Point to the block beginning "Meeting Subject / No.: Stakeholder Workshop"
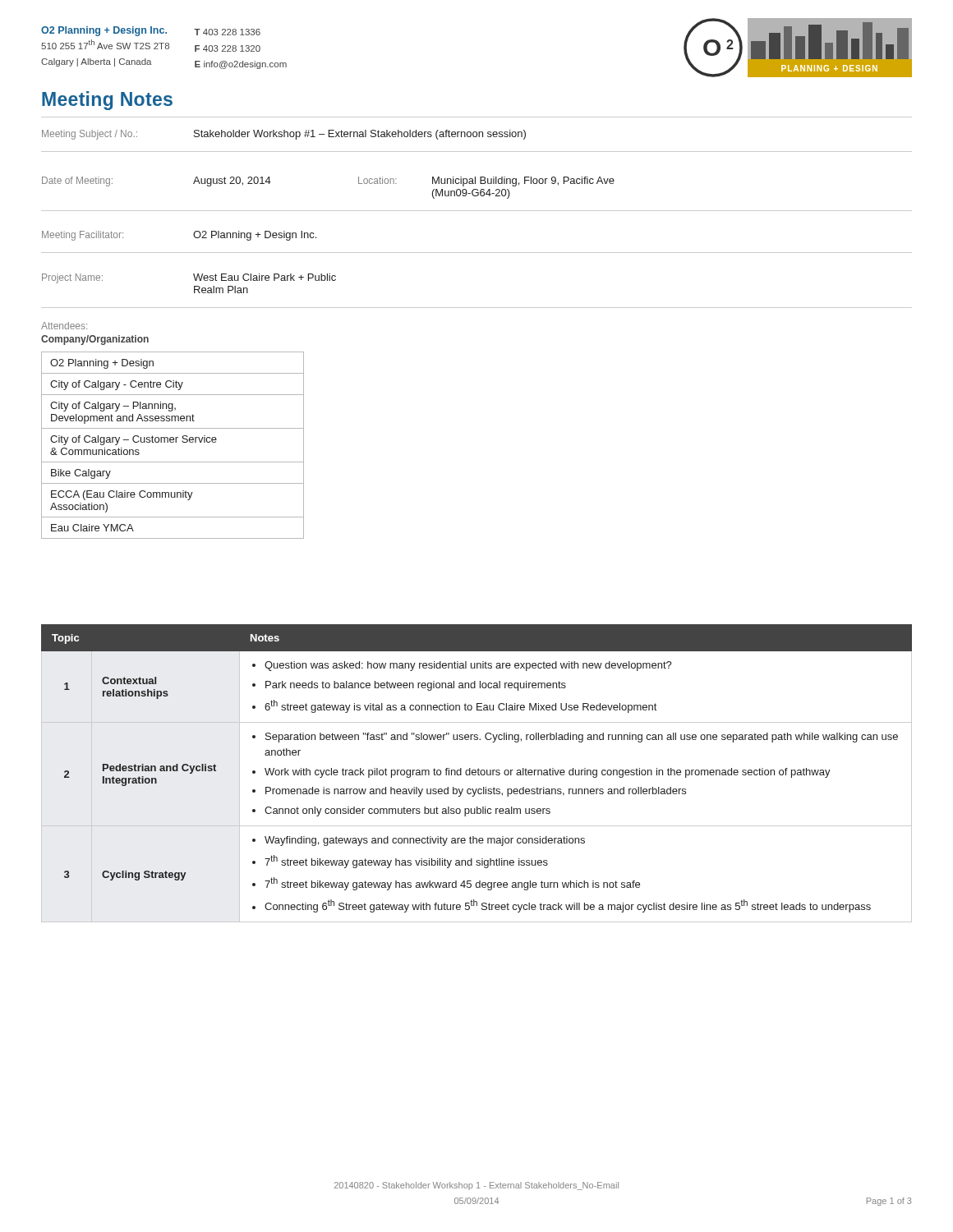The width and height of the screenshot is (953, 1232). click(476, 133)
